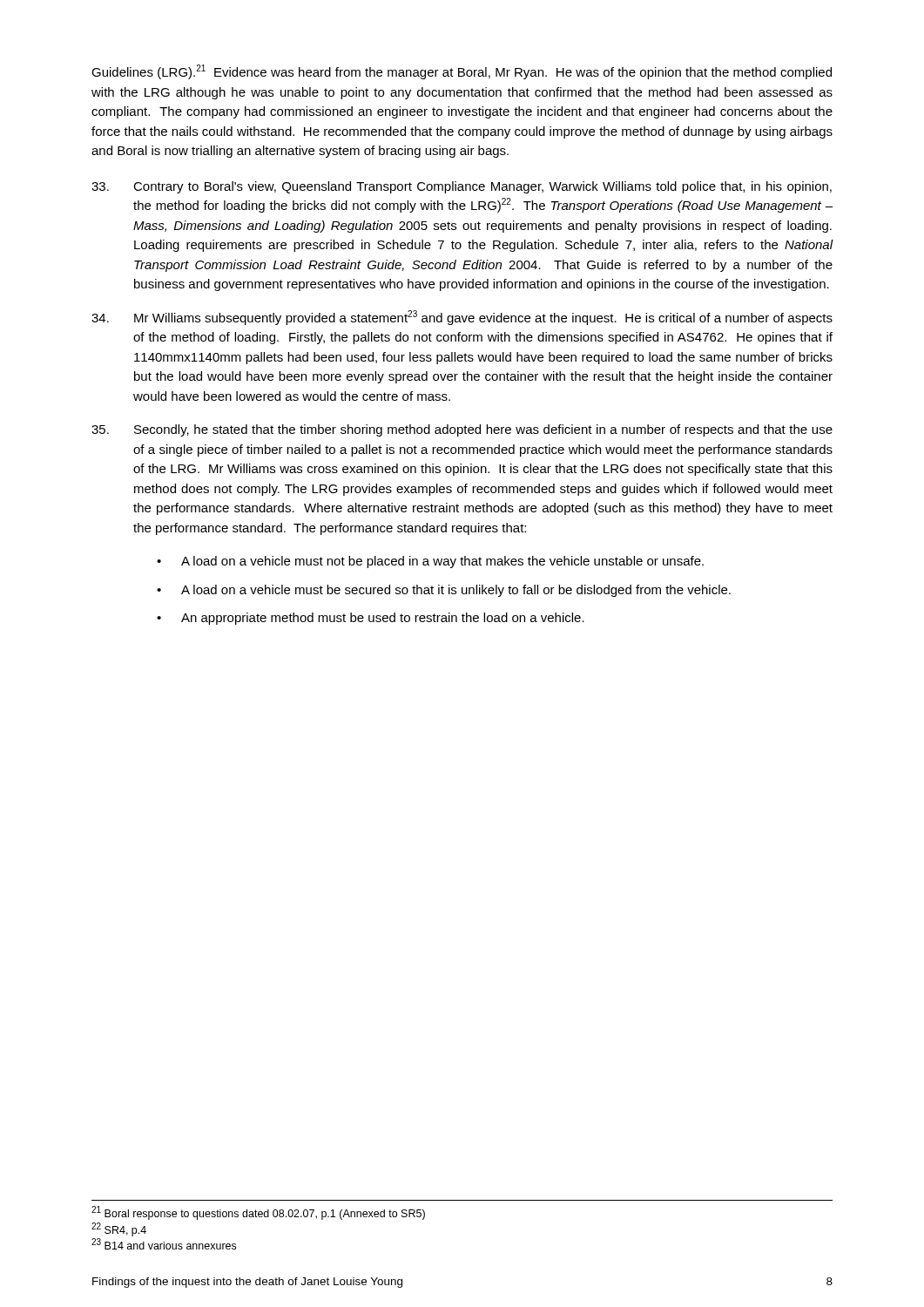
Task: Find the text block that reads "Guidelines (LRG).21 Evidence was heard"
Action: click(462, 111)
